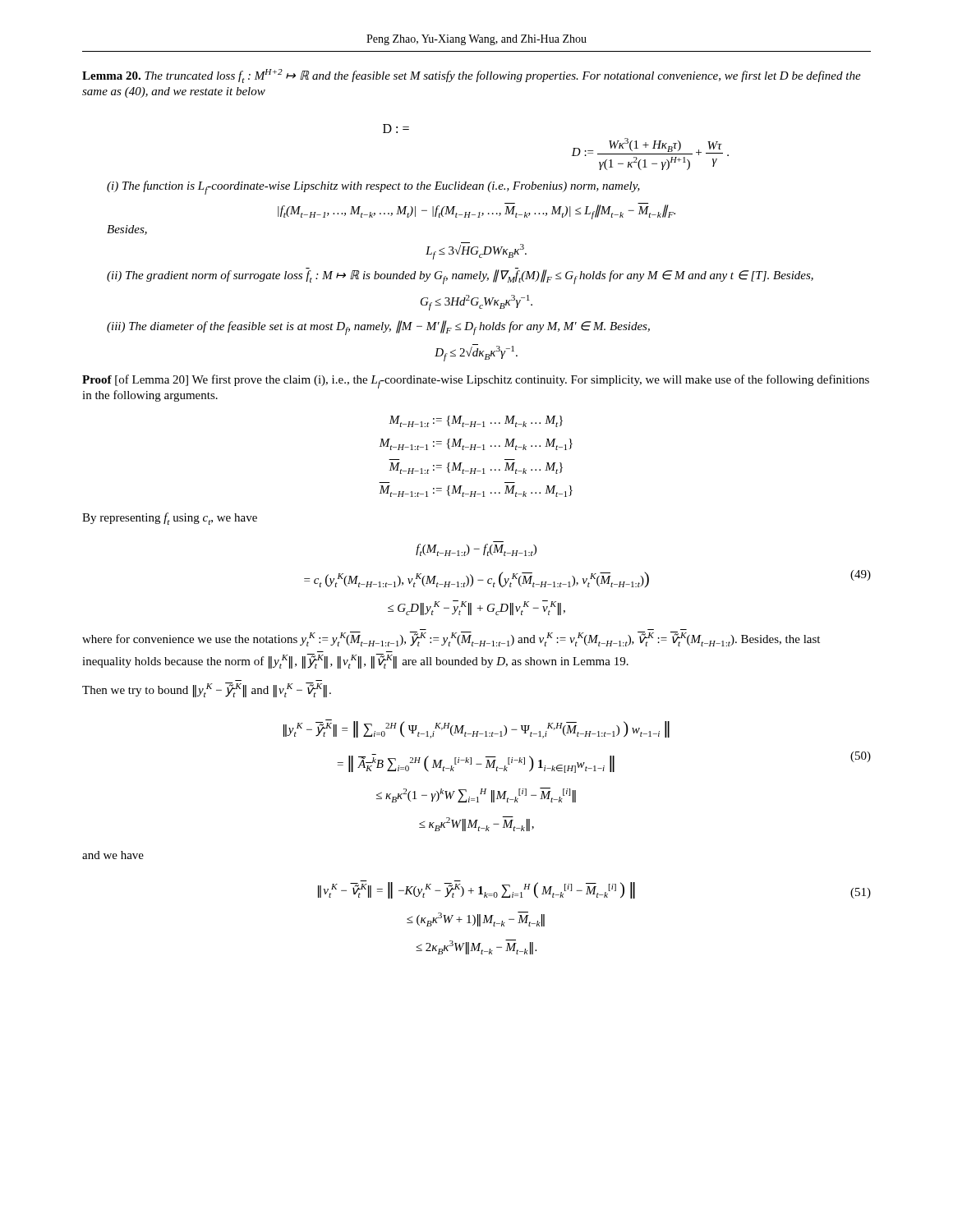This screenshot has height=1232, width=953.
Task: Click the passage that begins "Proof [of Lemma 20] We first prove the"
Action: [476, 387]
